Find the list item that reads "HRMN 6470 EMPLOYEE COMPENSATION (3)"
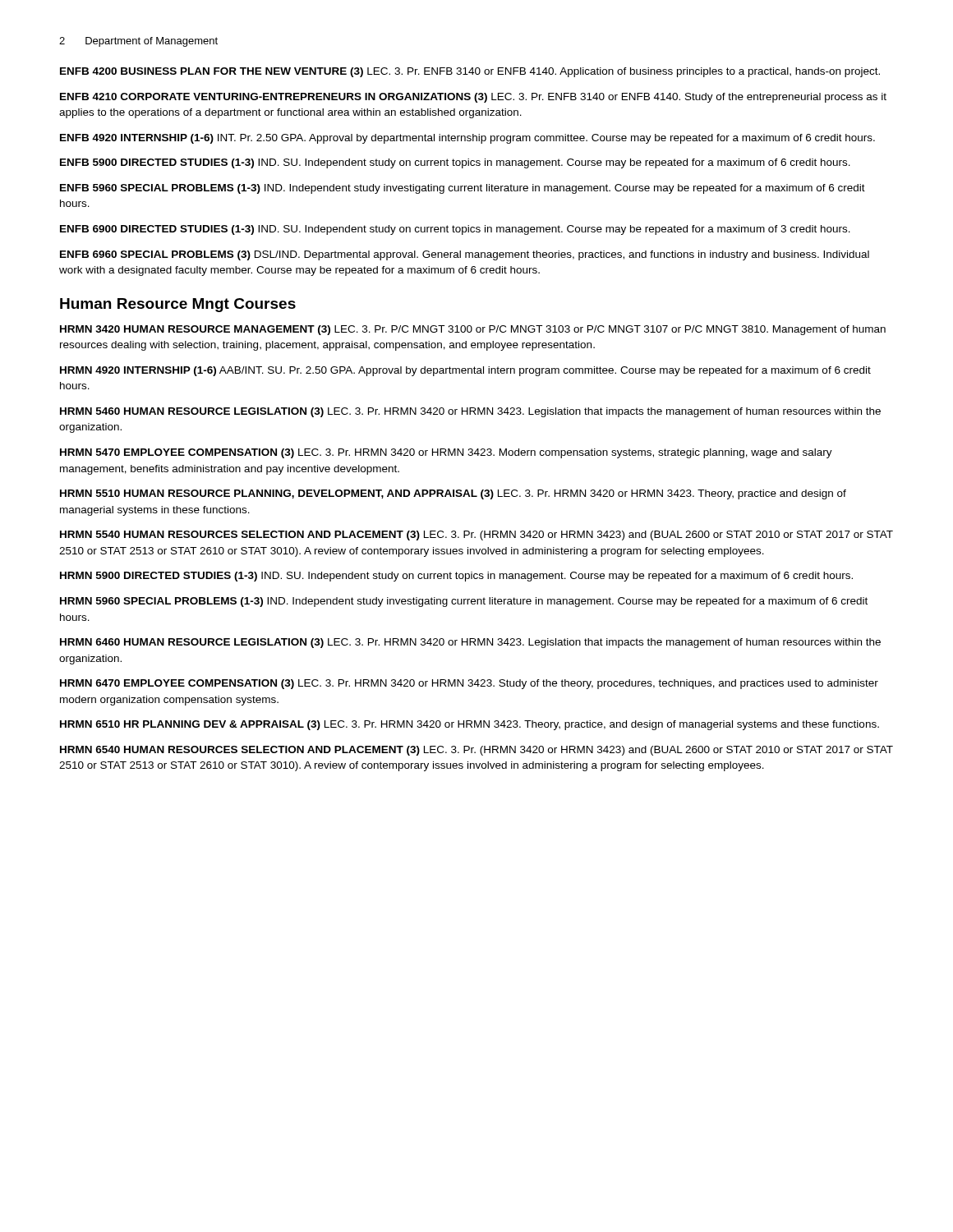Image resolution: width=953 pixels, height=1232 pixels. point(469,691)
